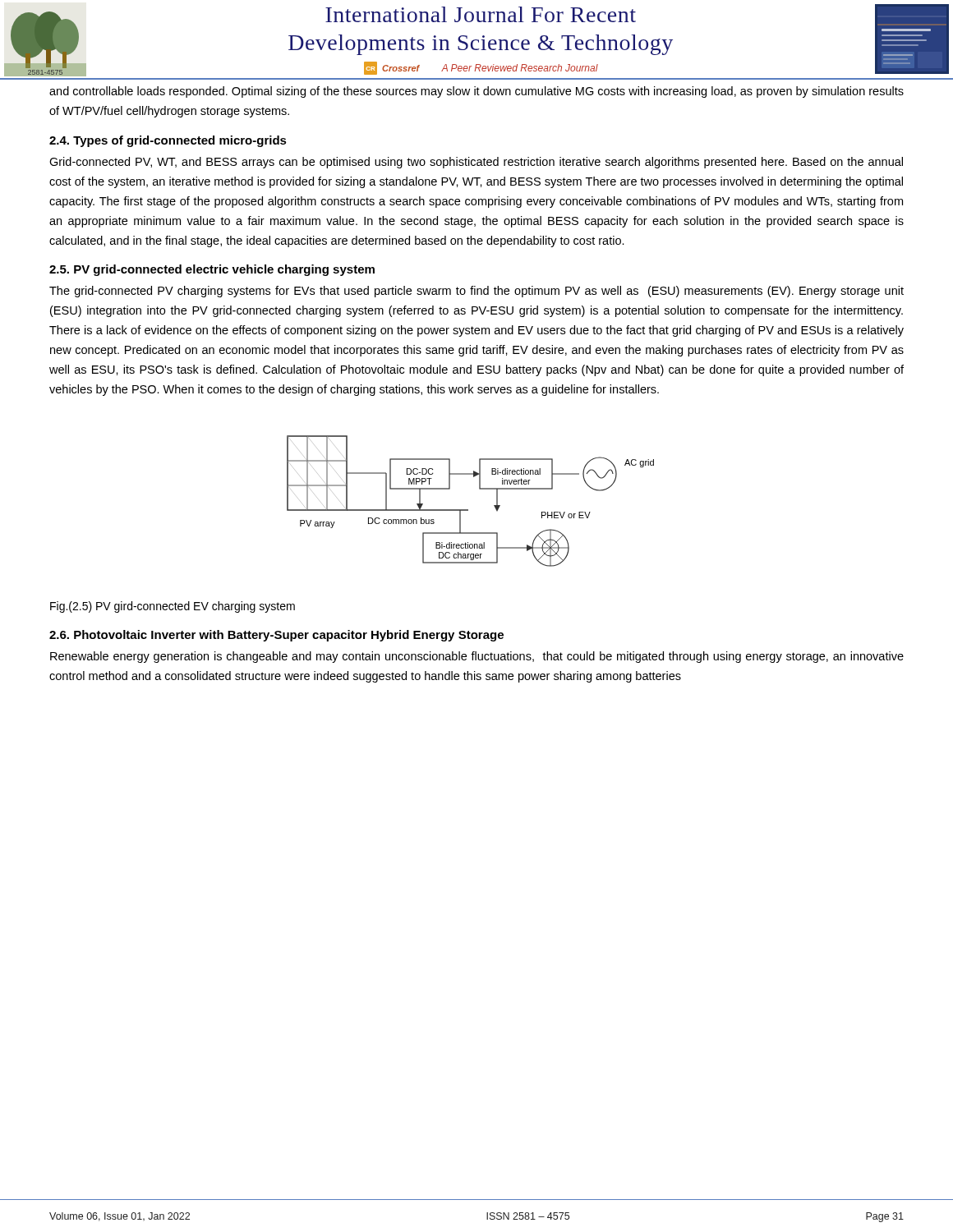Image resolution: width=953 pixels, height=1232 pixels.
Task: Find the element starting "Renewable energy generation is changeable and"
Action: coord(476,666)
